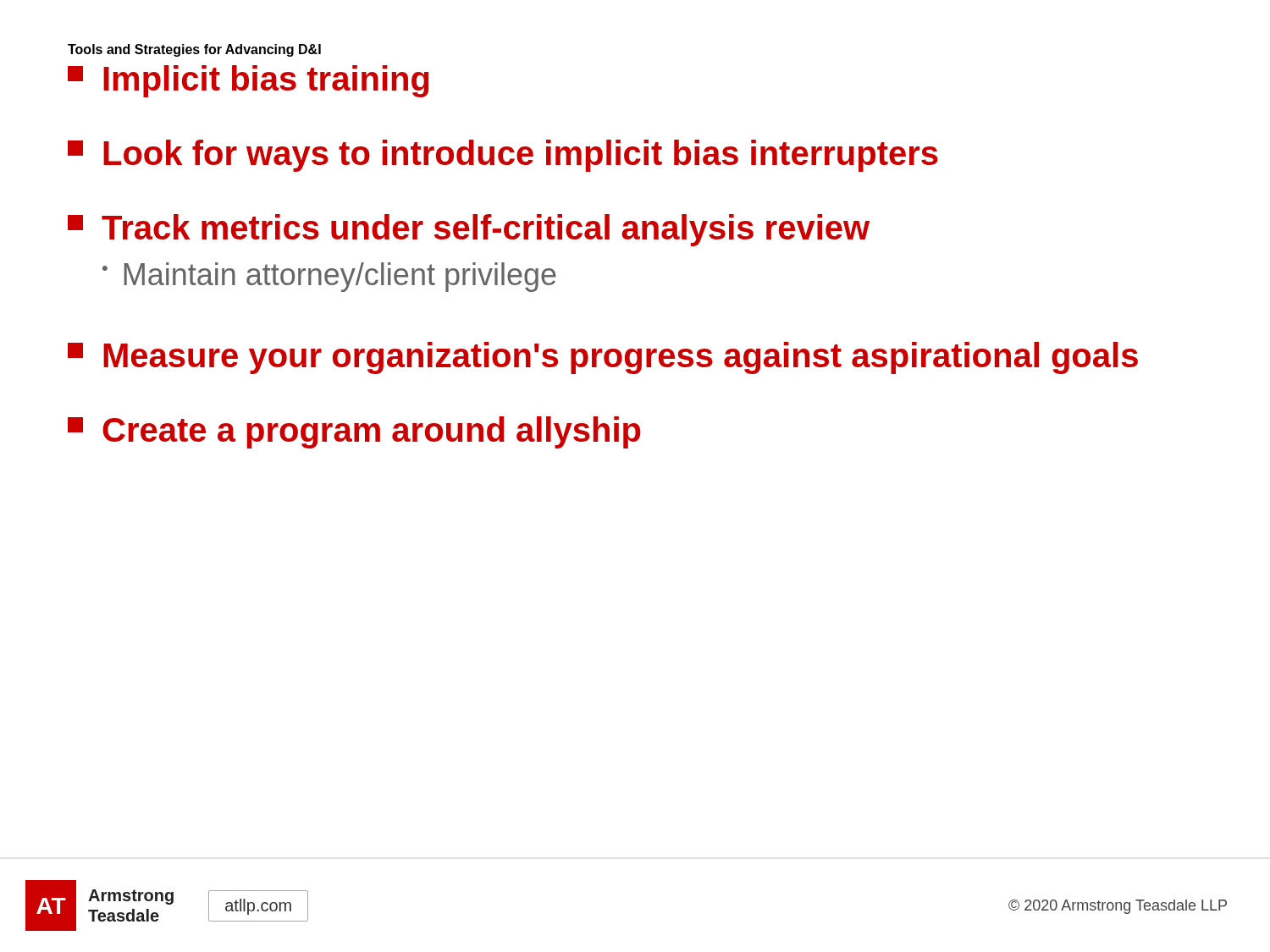Image resolution: width=1270 pixels, height=952 pixels.
Task: Find the block starting "Tools and Strategies for Advancing"
Action: [x=195, y=50]
